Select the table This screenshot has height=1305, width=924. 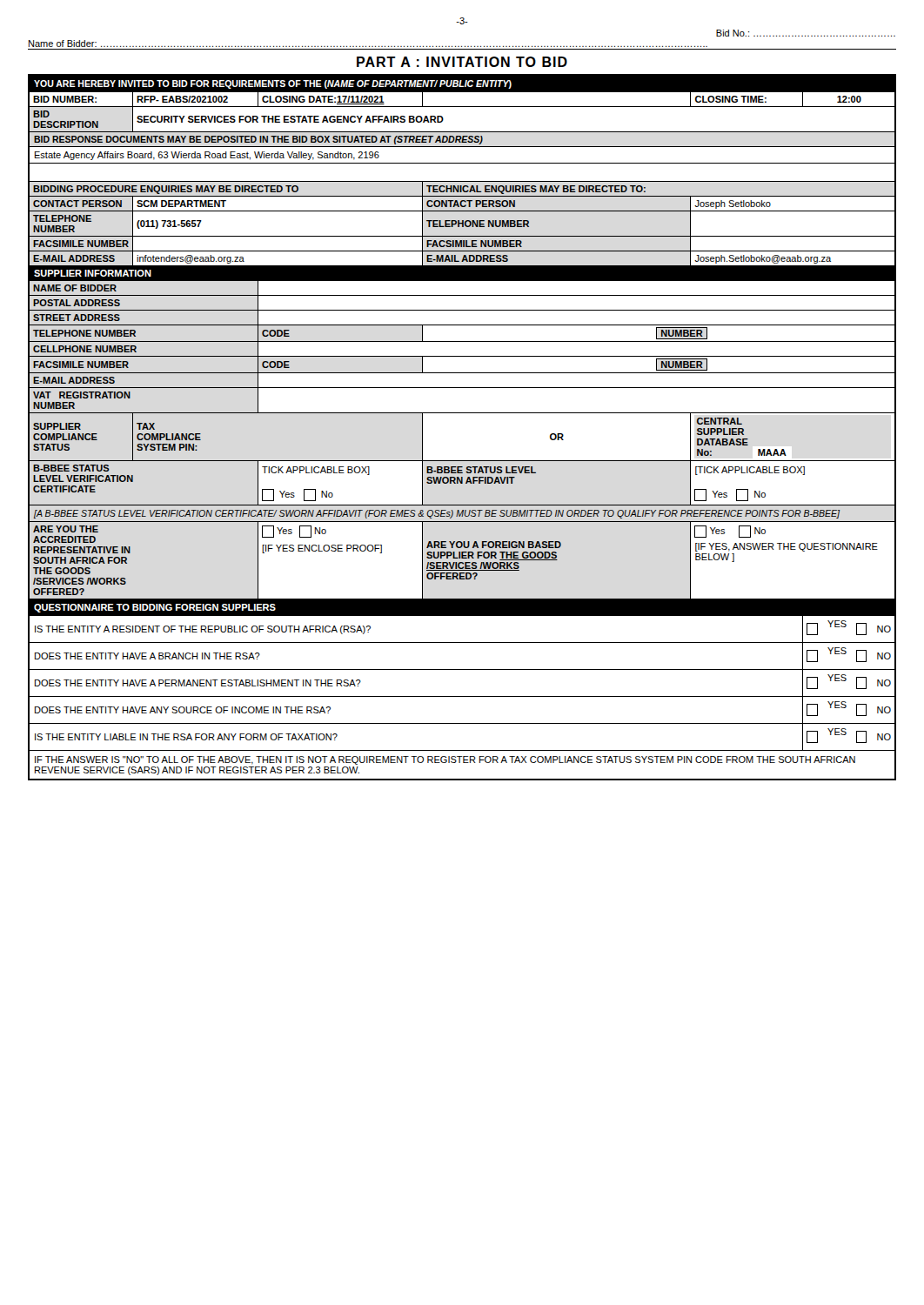[462, 427]
